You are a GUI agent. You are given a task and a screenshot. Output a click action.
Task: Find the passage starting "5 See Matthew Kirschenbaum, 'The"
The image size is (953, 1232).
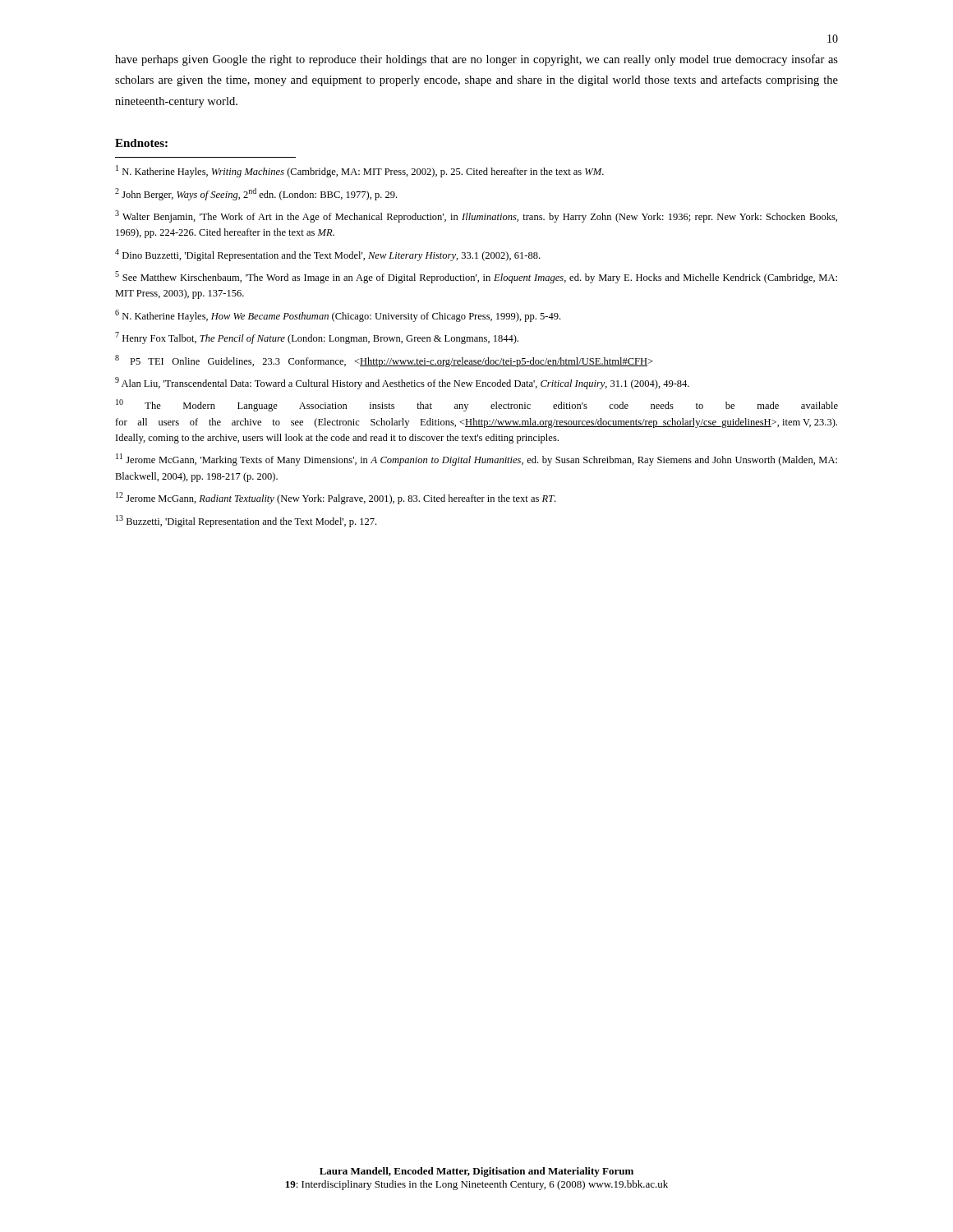tap(476, 285)
